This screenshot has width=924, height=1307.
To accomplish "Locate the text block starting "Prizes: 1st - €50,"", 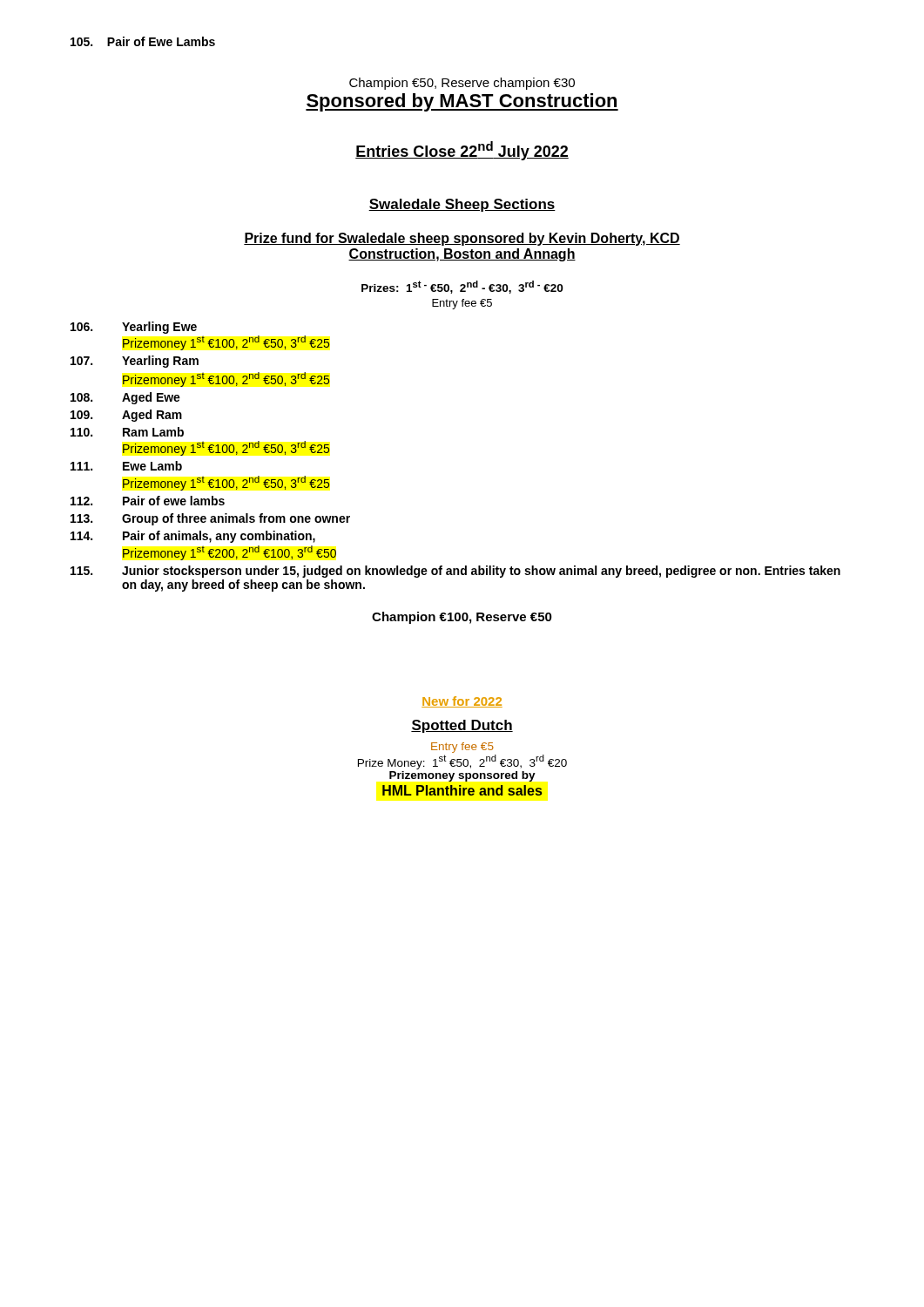I will point(462,293).
